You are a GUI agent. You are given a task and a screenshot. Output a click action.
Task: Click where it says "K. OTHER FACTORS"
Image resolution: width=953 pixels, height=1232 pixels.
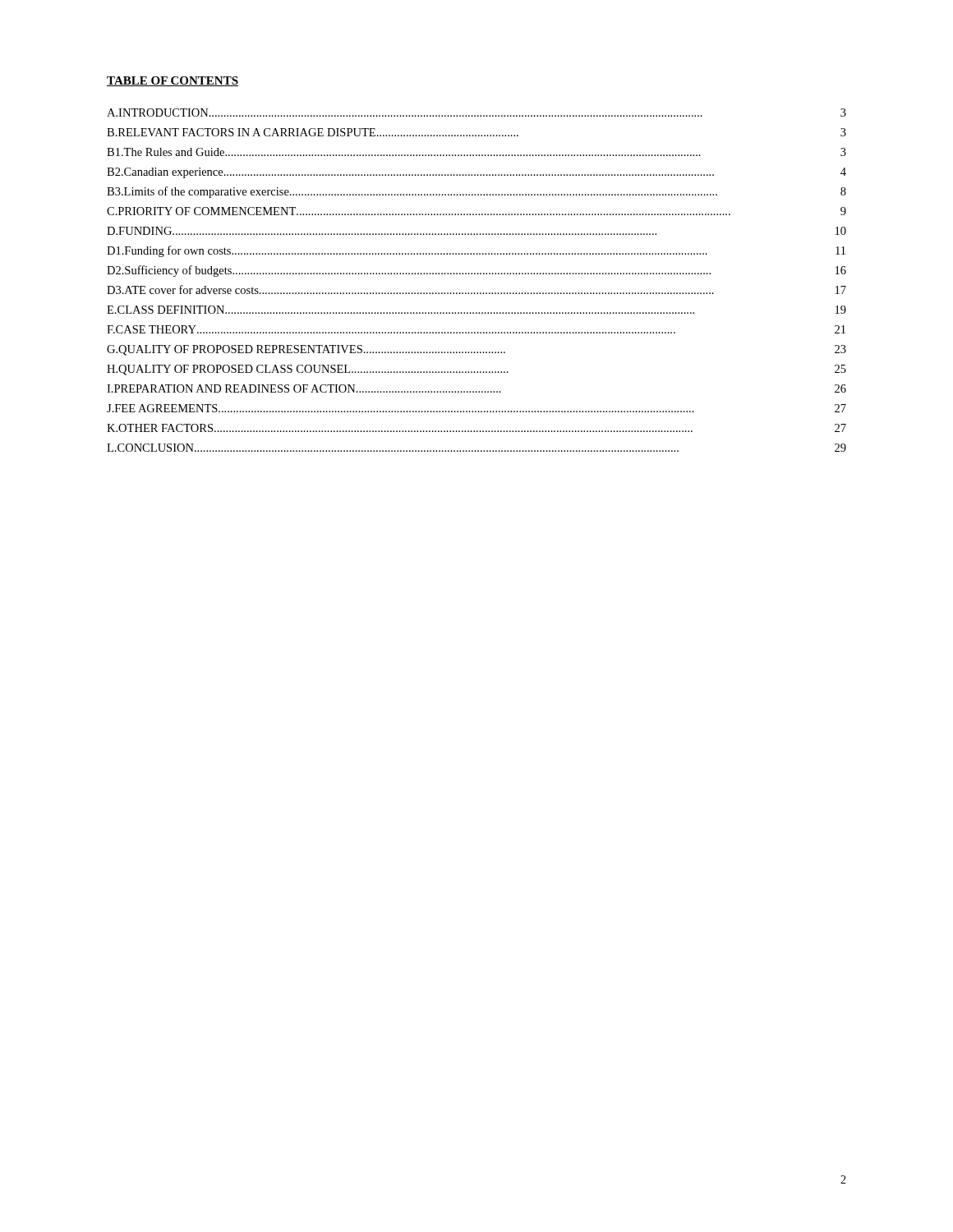(x=476, y=428)
